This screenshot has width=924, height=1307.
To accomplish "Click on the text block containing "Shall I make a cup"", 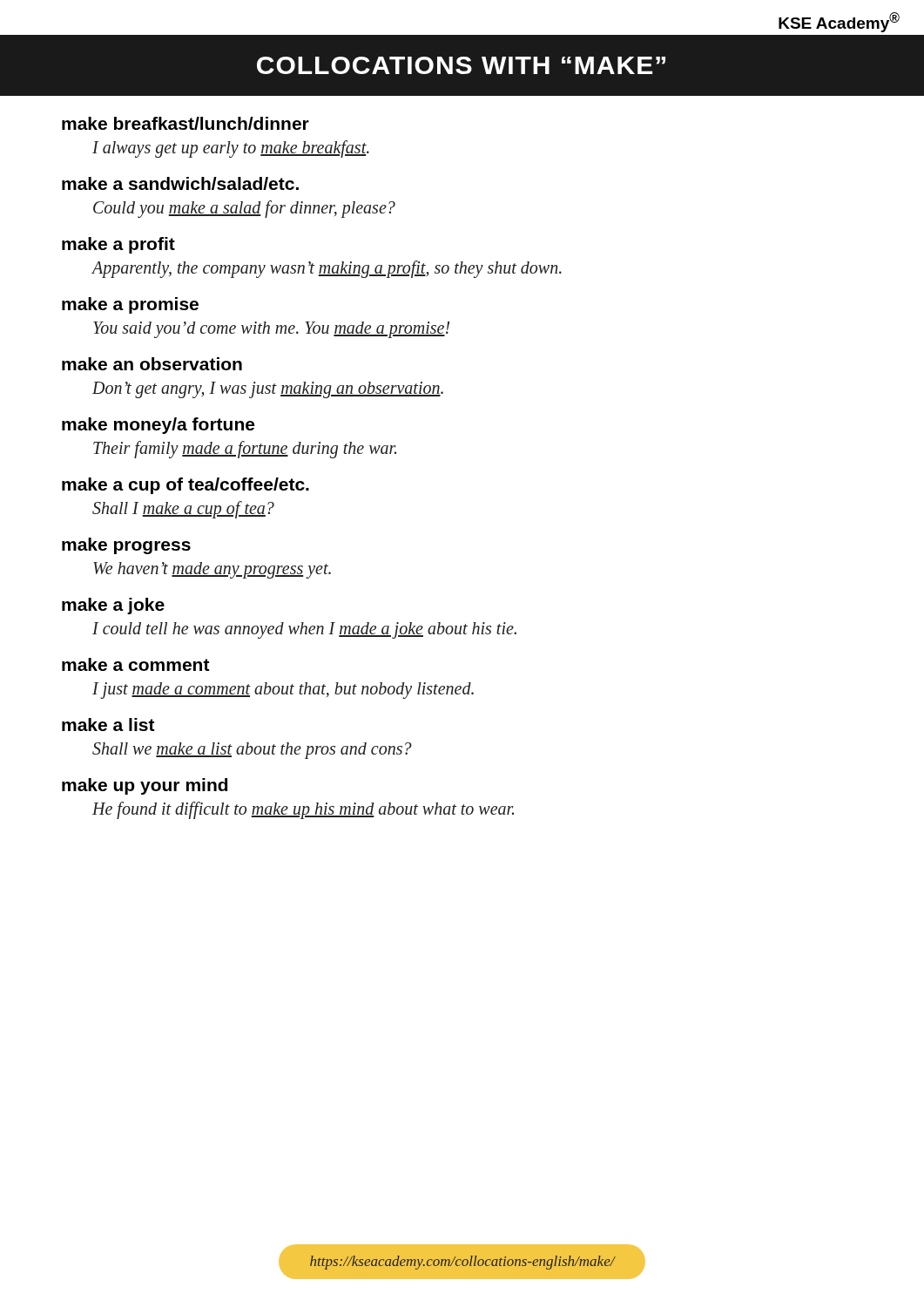I will [183, 508].
